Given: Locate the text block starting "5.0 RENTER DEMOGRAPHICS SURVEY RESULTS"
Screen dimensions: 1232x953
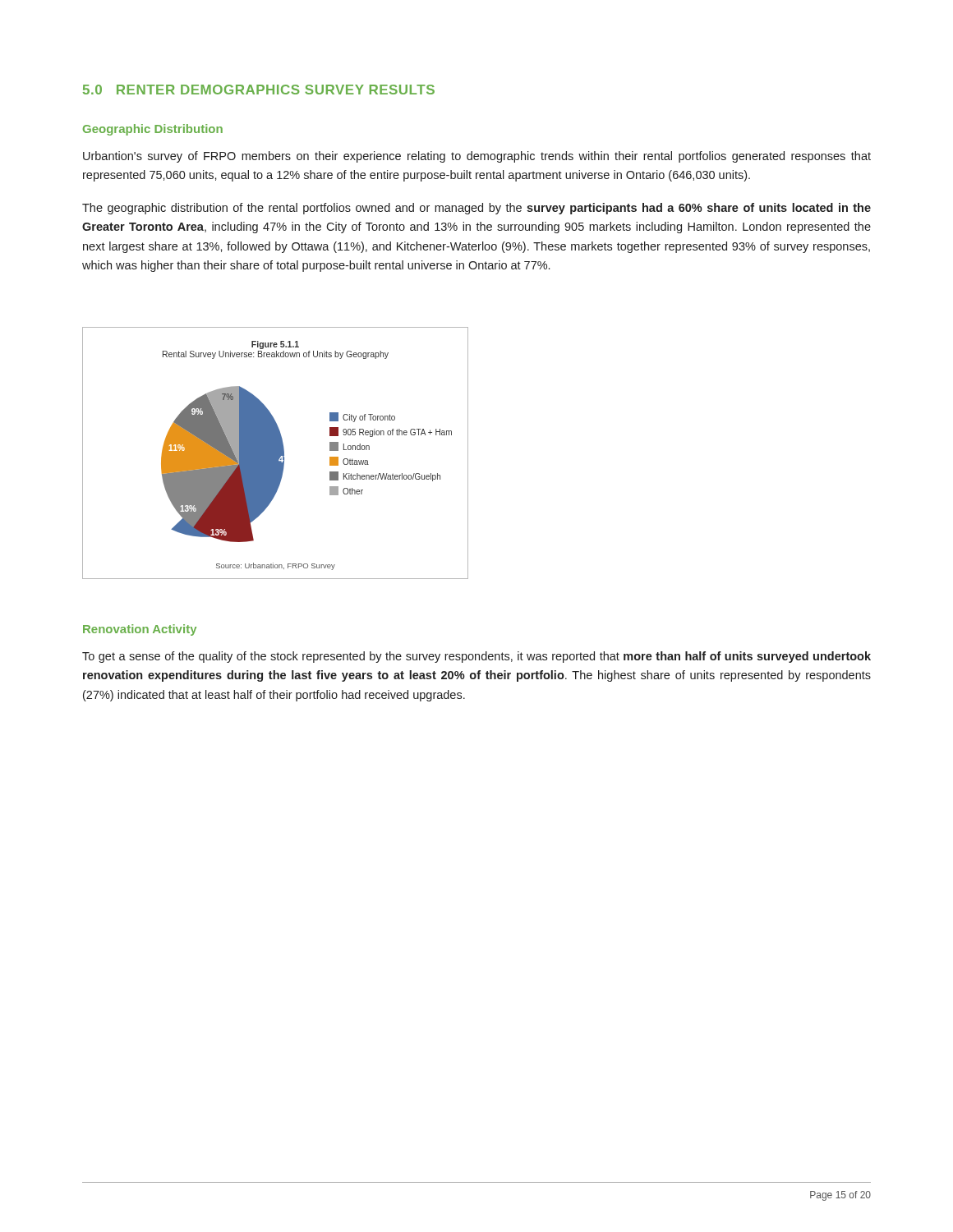Looking at the screenshot, I should coord(259,90).
